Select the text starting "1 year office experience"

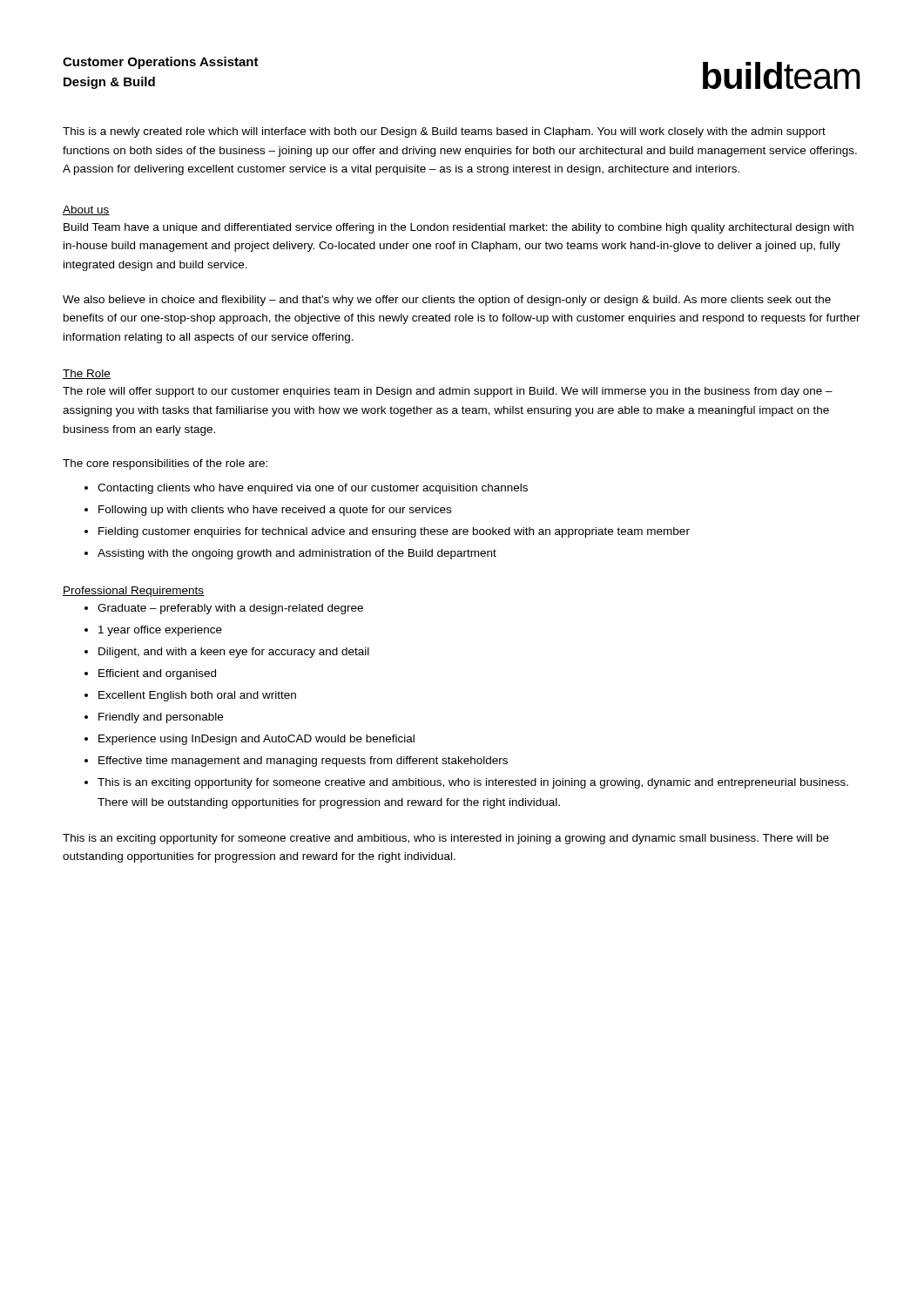click(160, 630)
